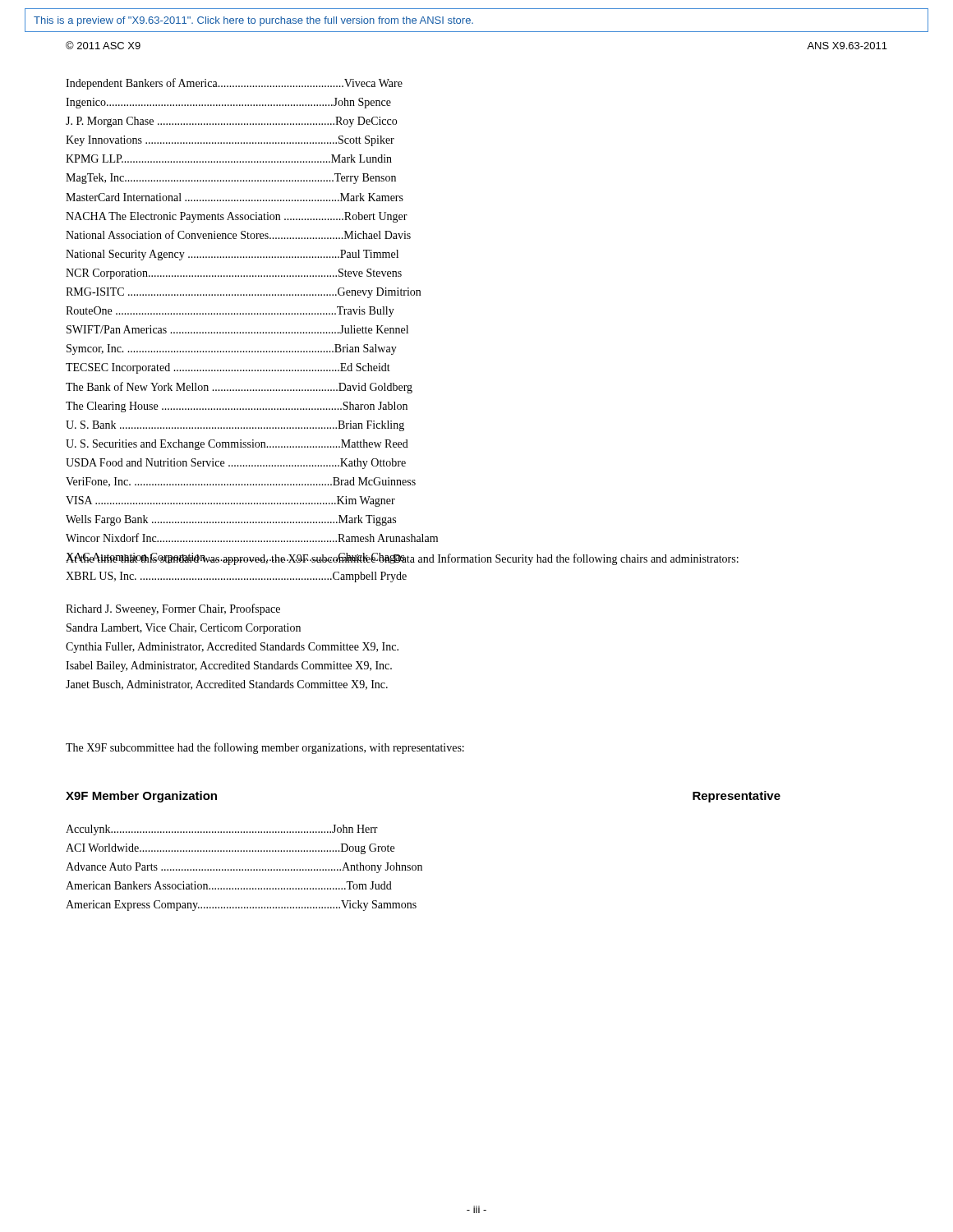Image resolution: width=953 pixels, height=1232 pixels.
Task: Click on the list item with the text "RMG-ISITC .........................................................................Genevy Dimitrion"
Action: pos(244,292)
